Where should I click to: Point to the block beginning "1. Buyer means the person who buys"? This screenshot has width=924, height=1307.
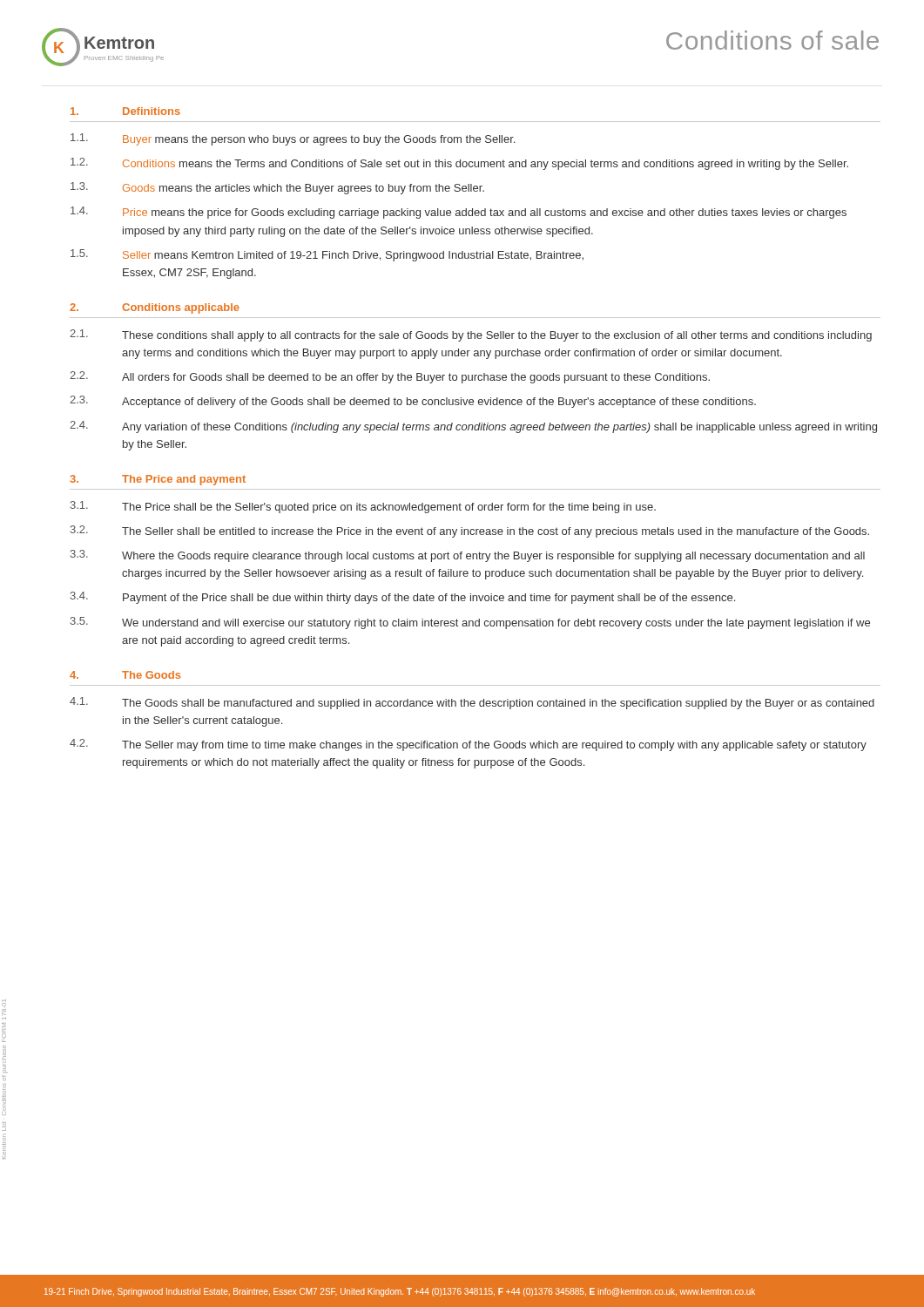(x=475, y=139)
